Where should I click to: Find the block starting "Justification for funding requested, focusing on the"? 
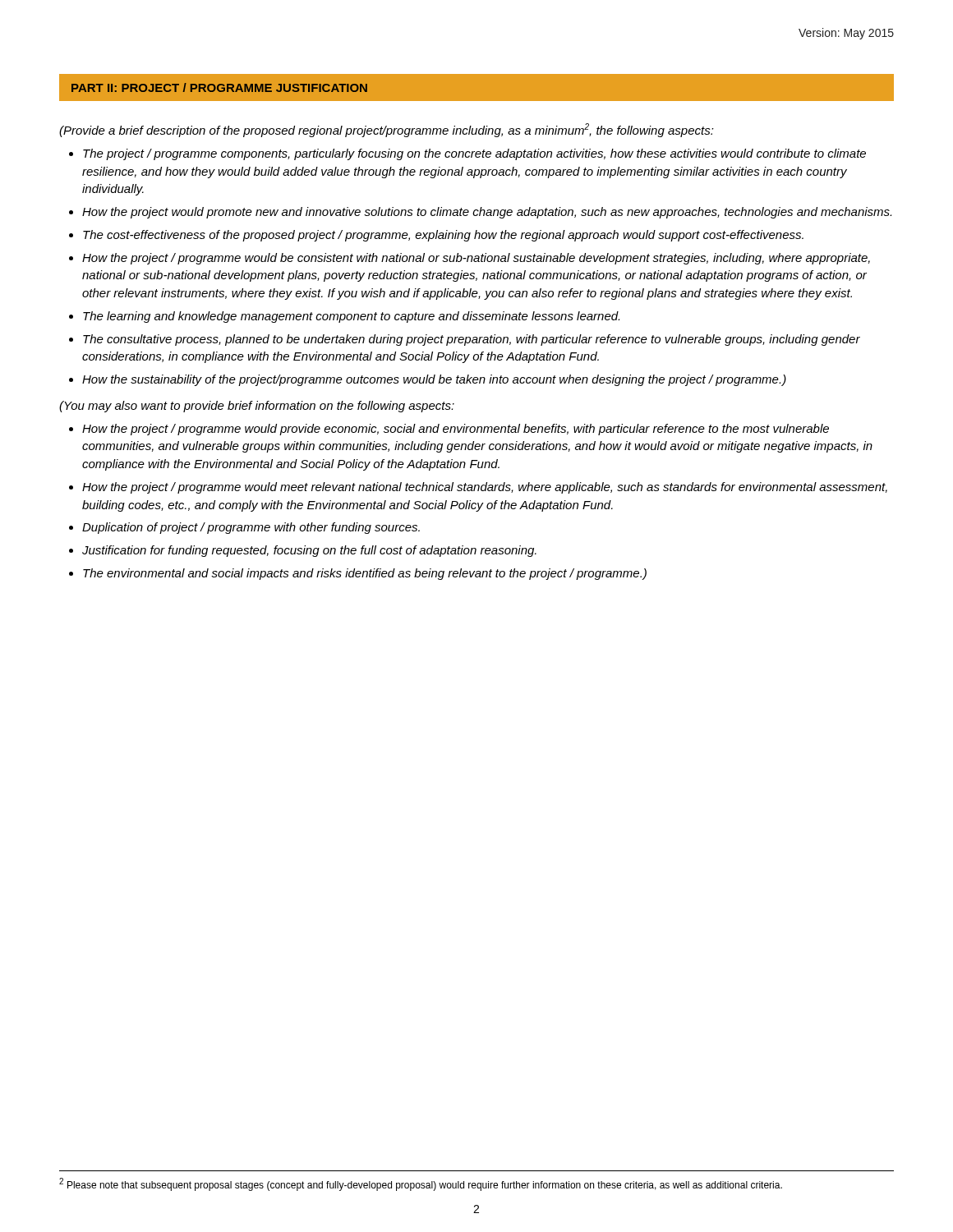click(310, 550)
